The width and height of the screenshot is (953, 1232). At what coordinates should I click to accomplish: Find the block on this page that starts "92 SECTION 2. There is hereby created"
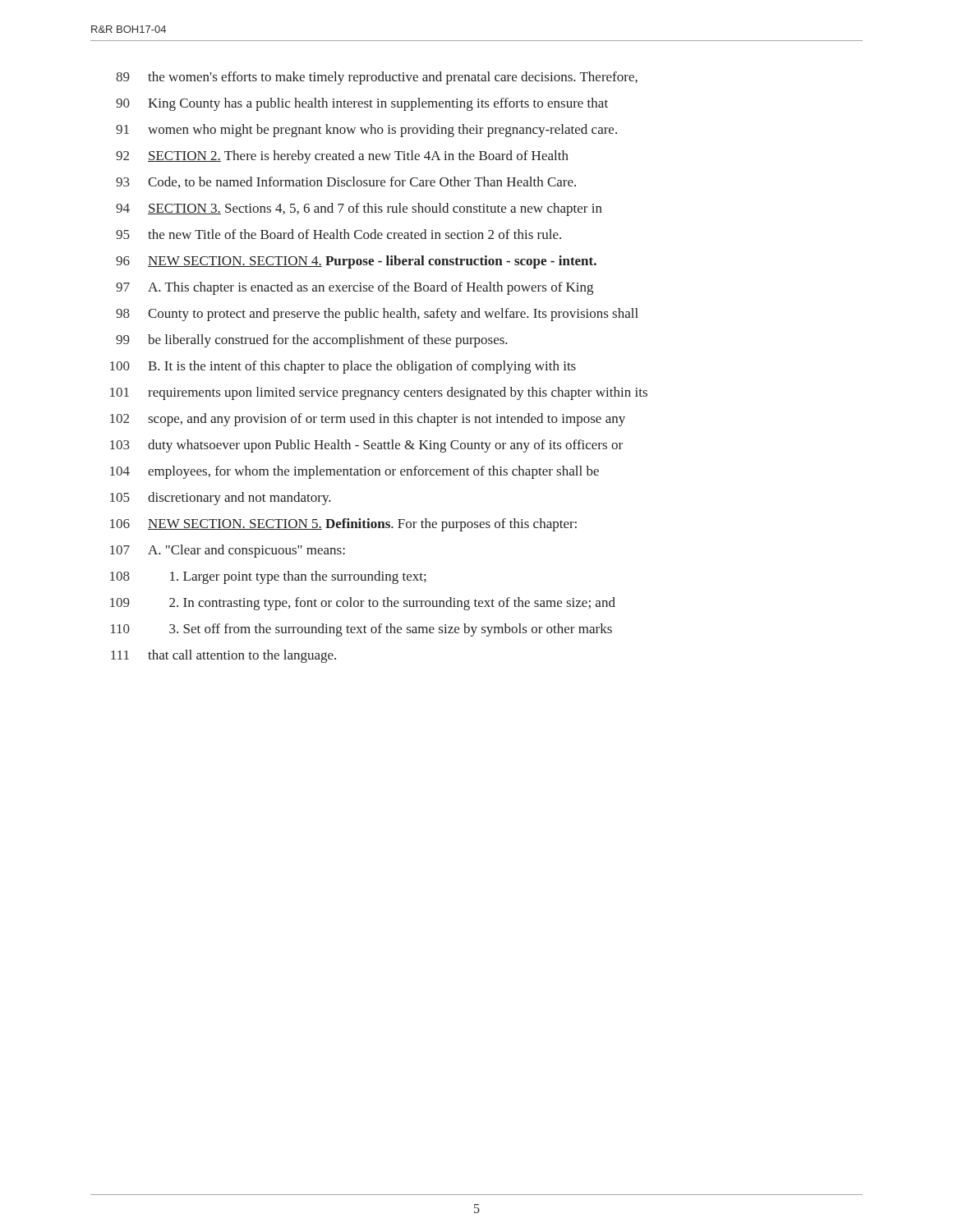click(476, 156)
